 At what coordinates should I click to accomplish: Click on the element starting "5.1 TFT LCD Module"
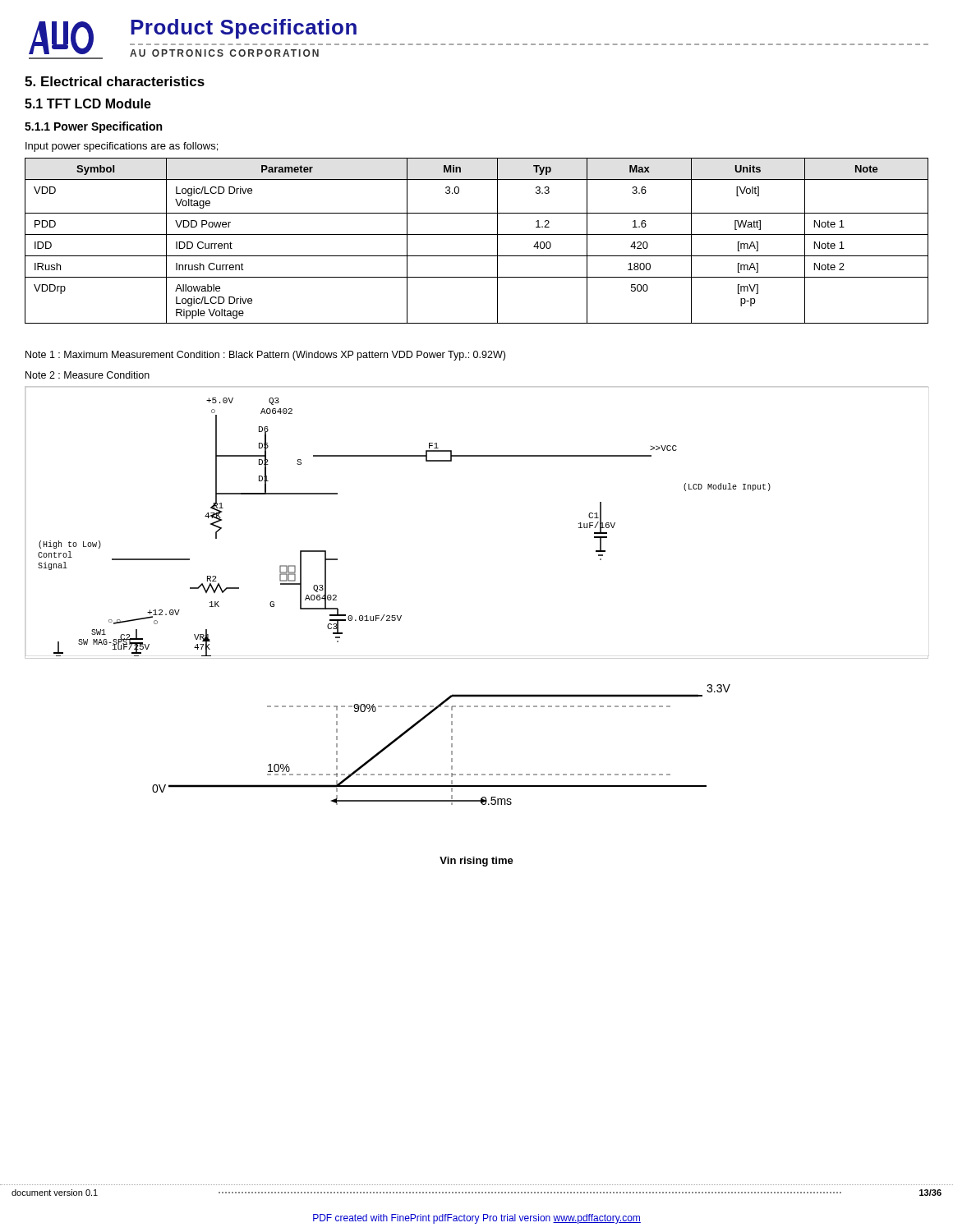pyautogui.click(x=88, y=104)
